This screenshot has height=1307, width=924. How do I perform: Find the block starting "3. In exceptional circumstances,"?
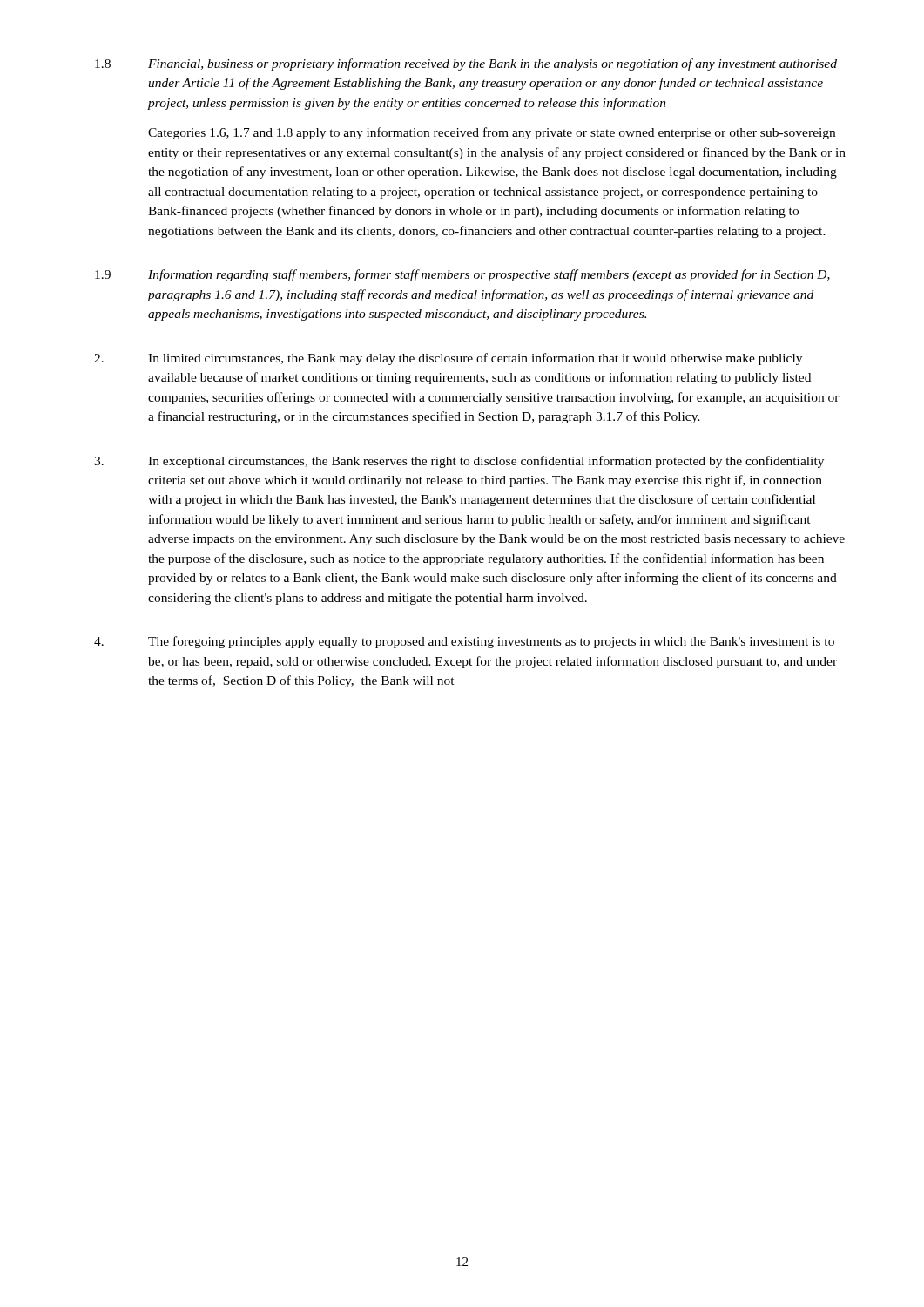tap(470, 534)
